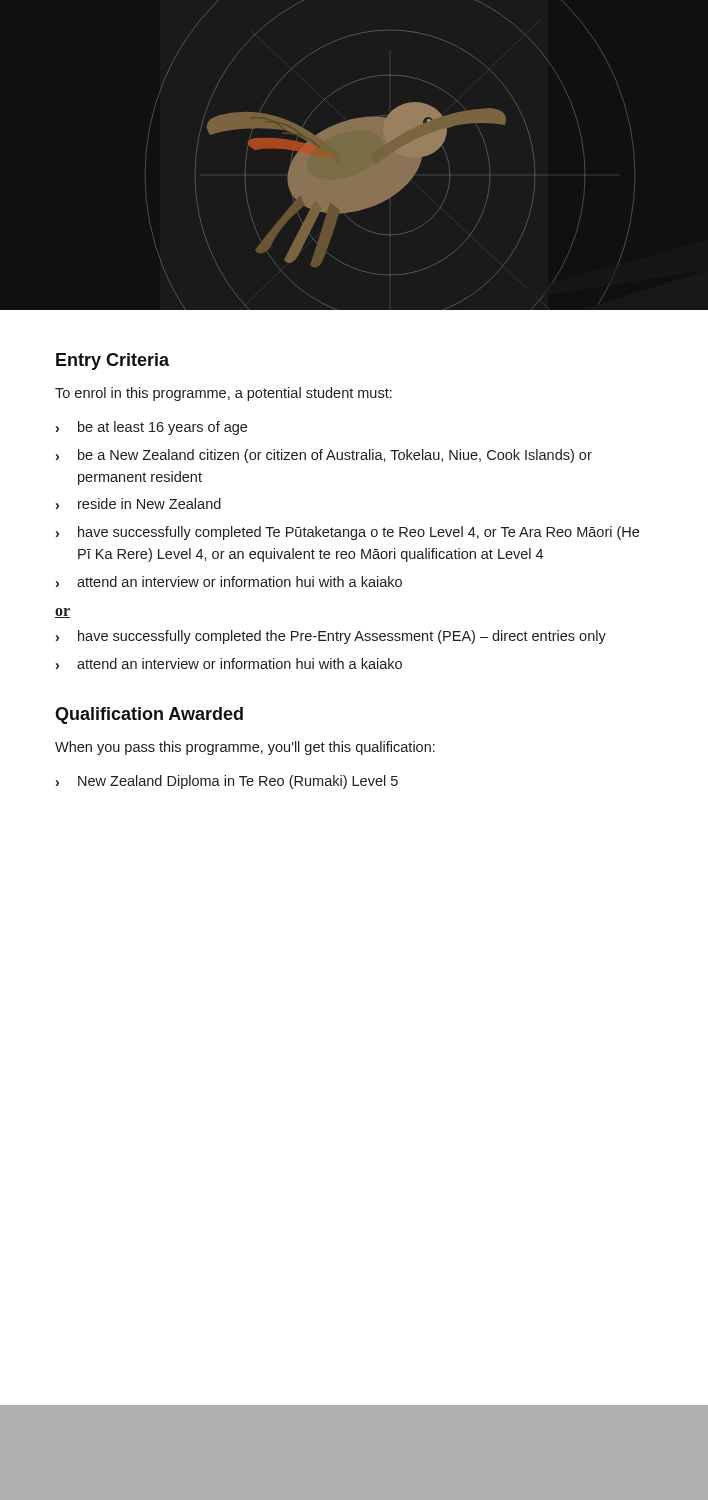
Task: Locate the text starting "› have successfully completed the Pre-Entry Assessment (PEA)"
Action: [354, 637]
